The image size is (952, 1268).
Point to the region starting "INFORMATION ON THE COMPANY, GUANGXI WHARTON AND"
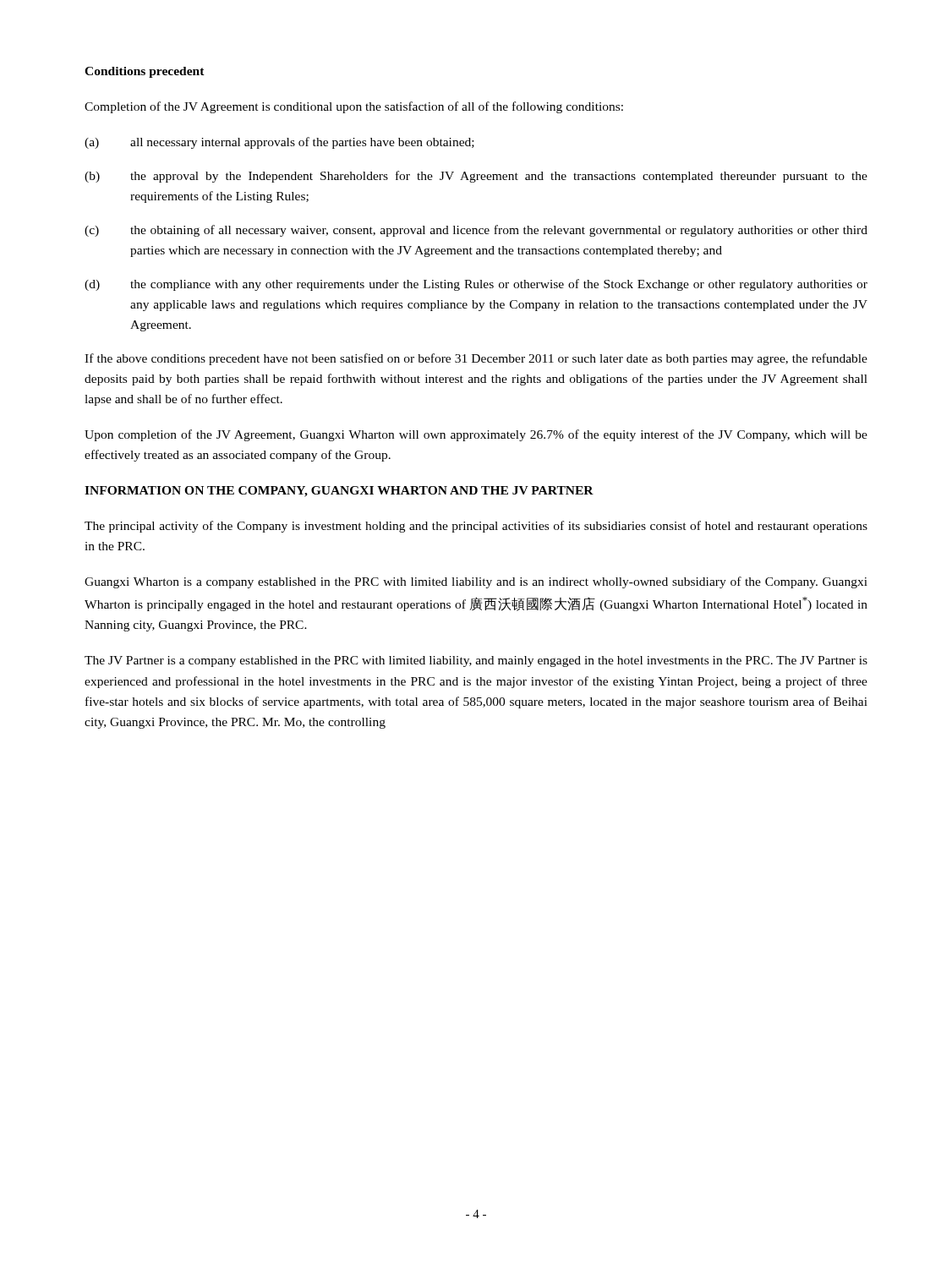(339, 490)
